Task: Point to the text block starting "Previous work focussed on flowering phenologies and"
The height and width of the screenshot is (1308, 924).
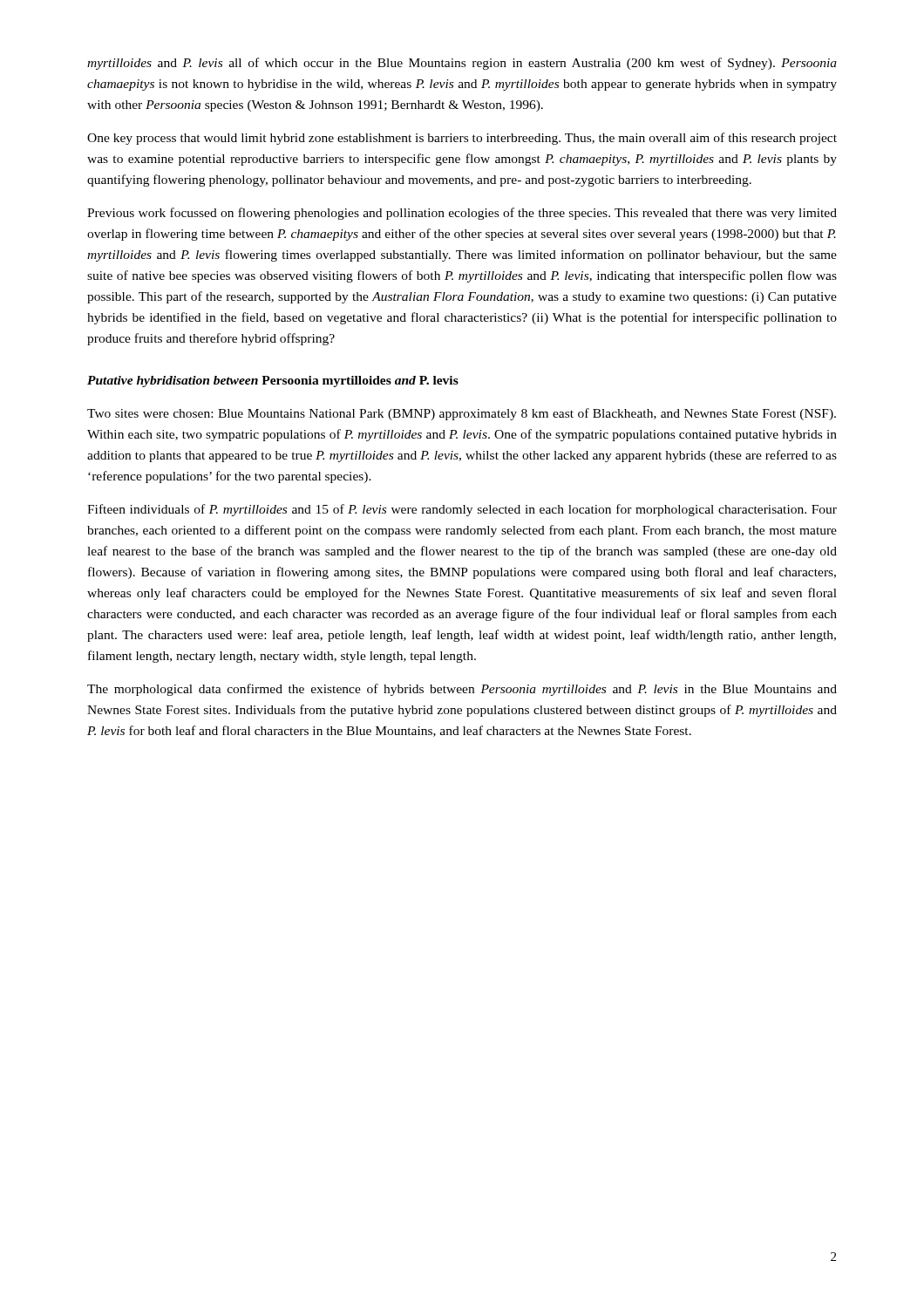Action: 462,276
